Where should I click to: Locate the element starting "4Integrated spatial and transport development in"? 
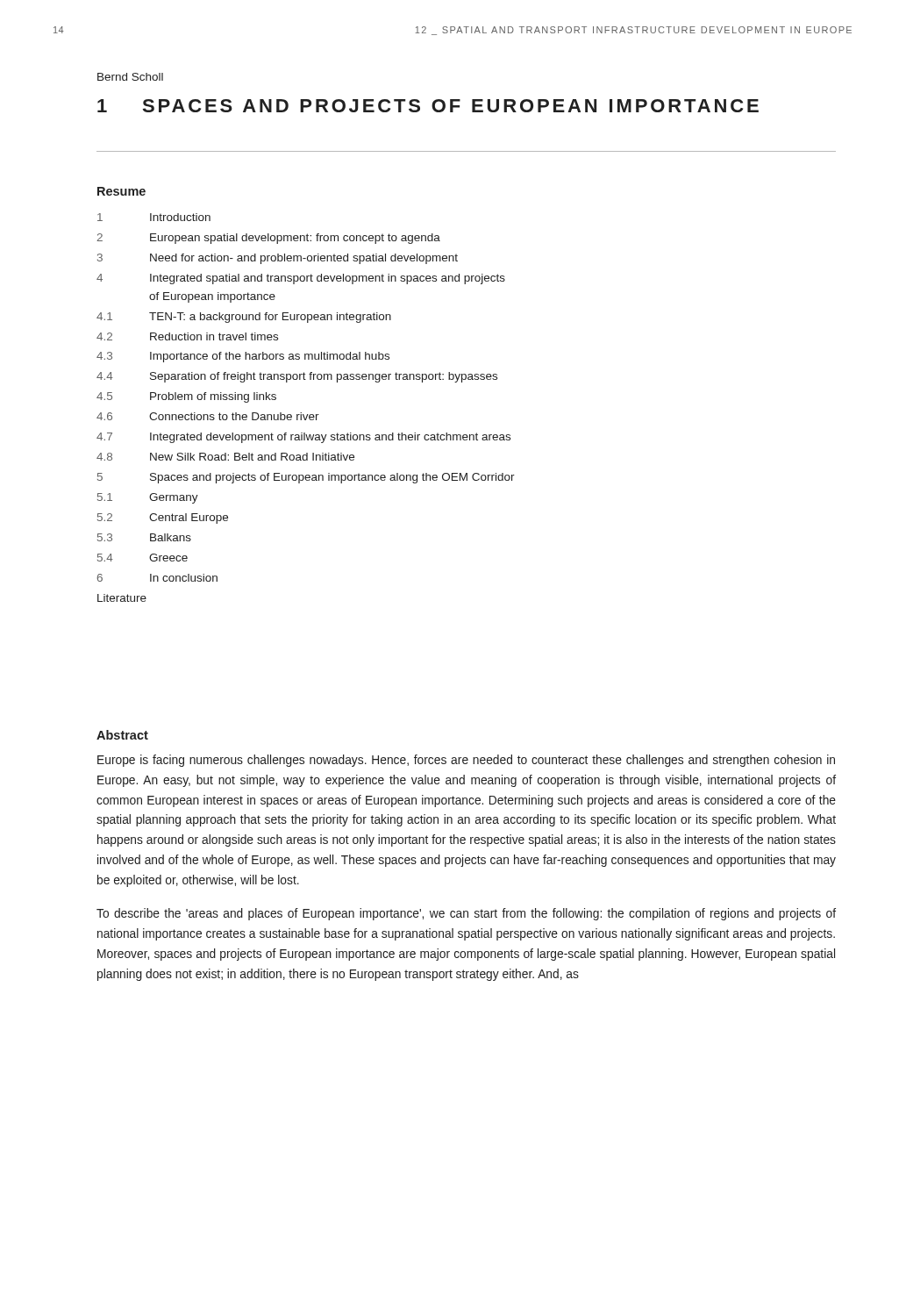pos(466,287)
